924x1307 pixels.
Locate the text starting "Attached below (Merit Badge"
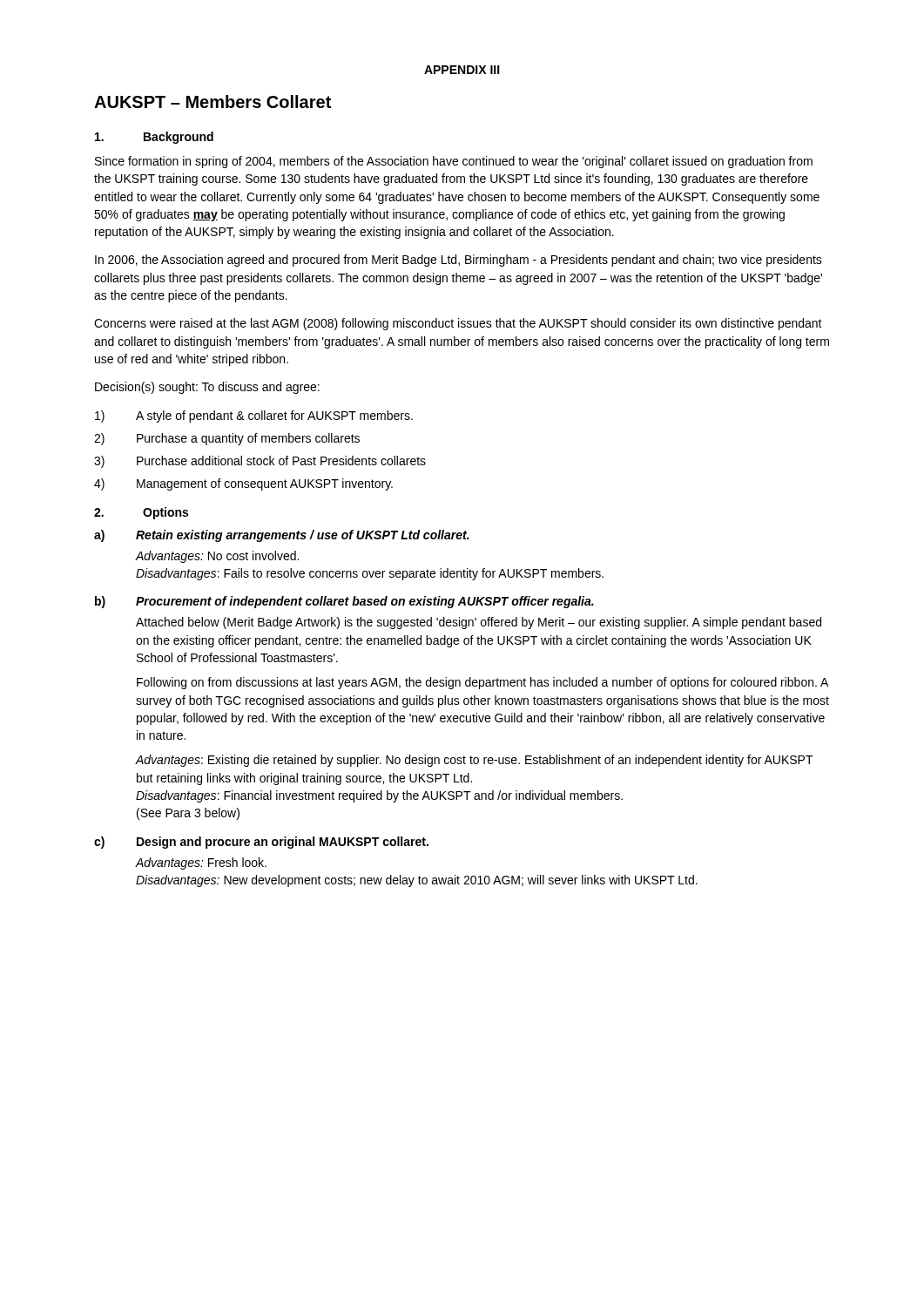(x=483, y=718)
